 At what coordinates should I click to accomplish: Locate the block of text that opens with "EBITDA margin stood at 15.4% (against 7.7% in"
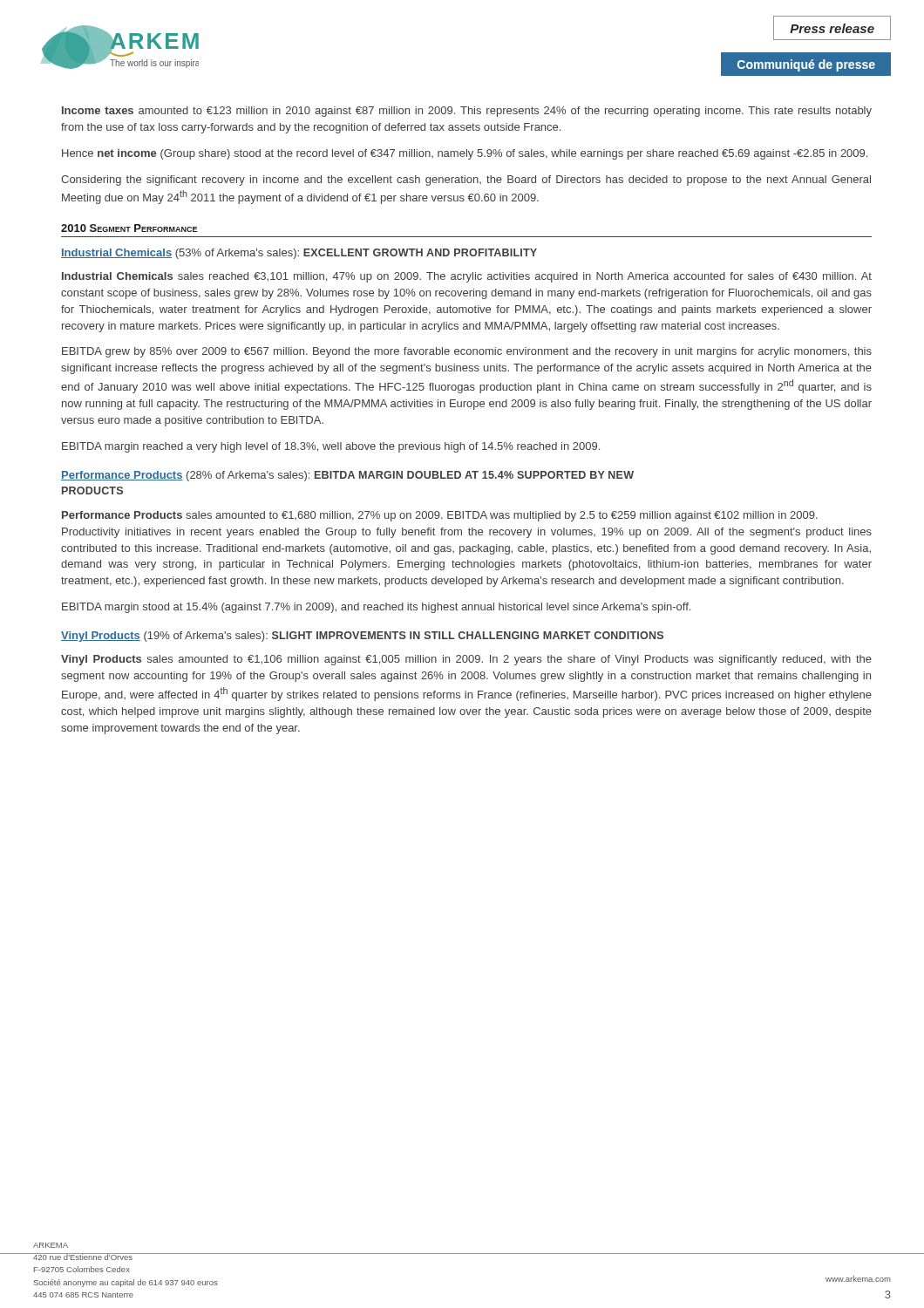pyautogui.click(x=376, y=607)
